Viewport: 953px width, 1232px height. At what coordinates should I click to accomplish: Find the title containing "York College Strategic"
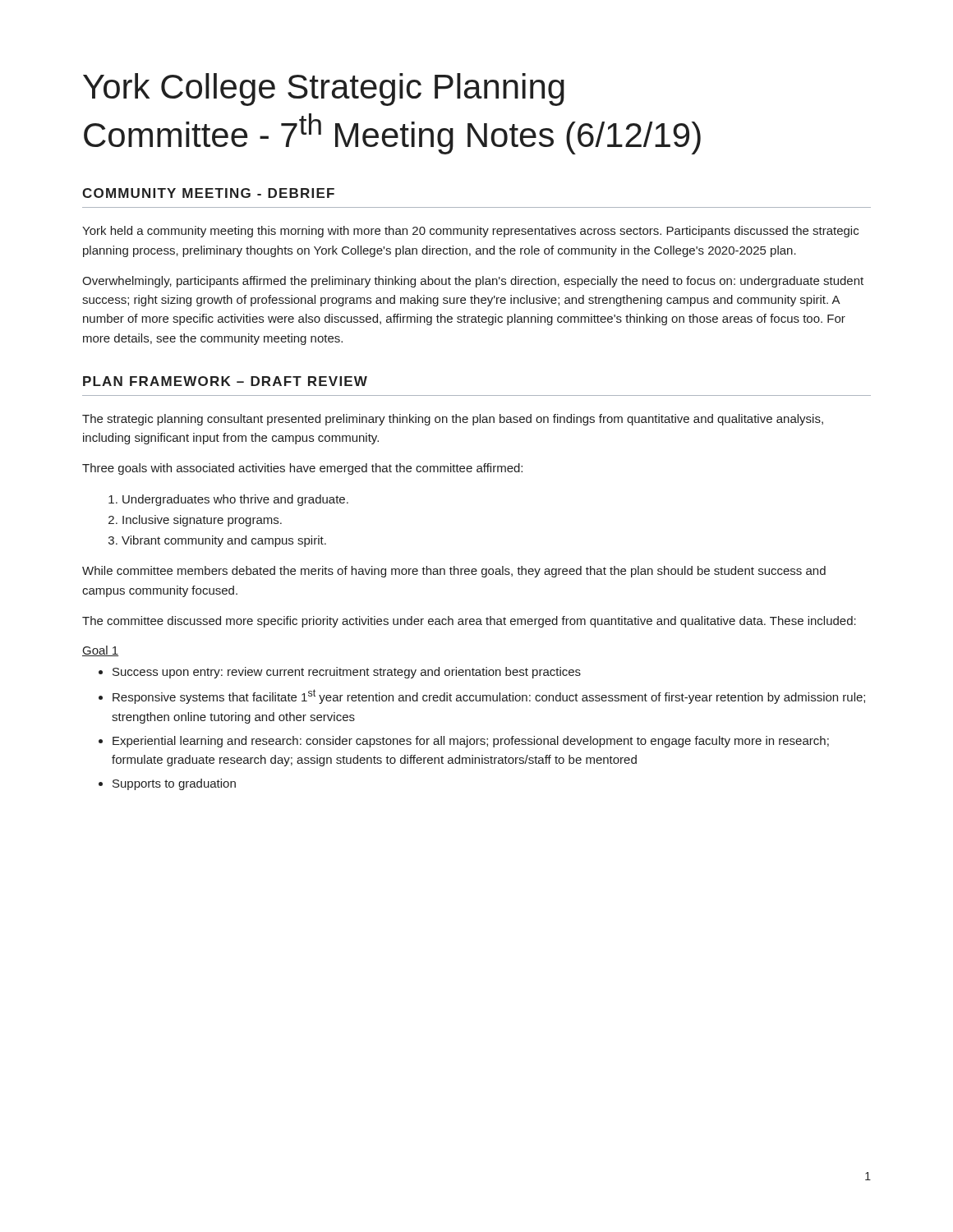[476, 111]
